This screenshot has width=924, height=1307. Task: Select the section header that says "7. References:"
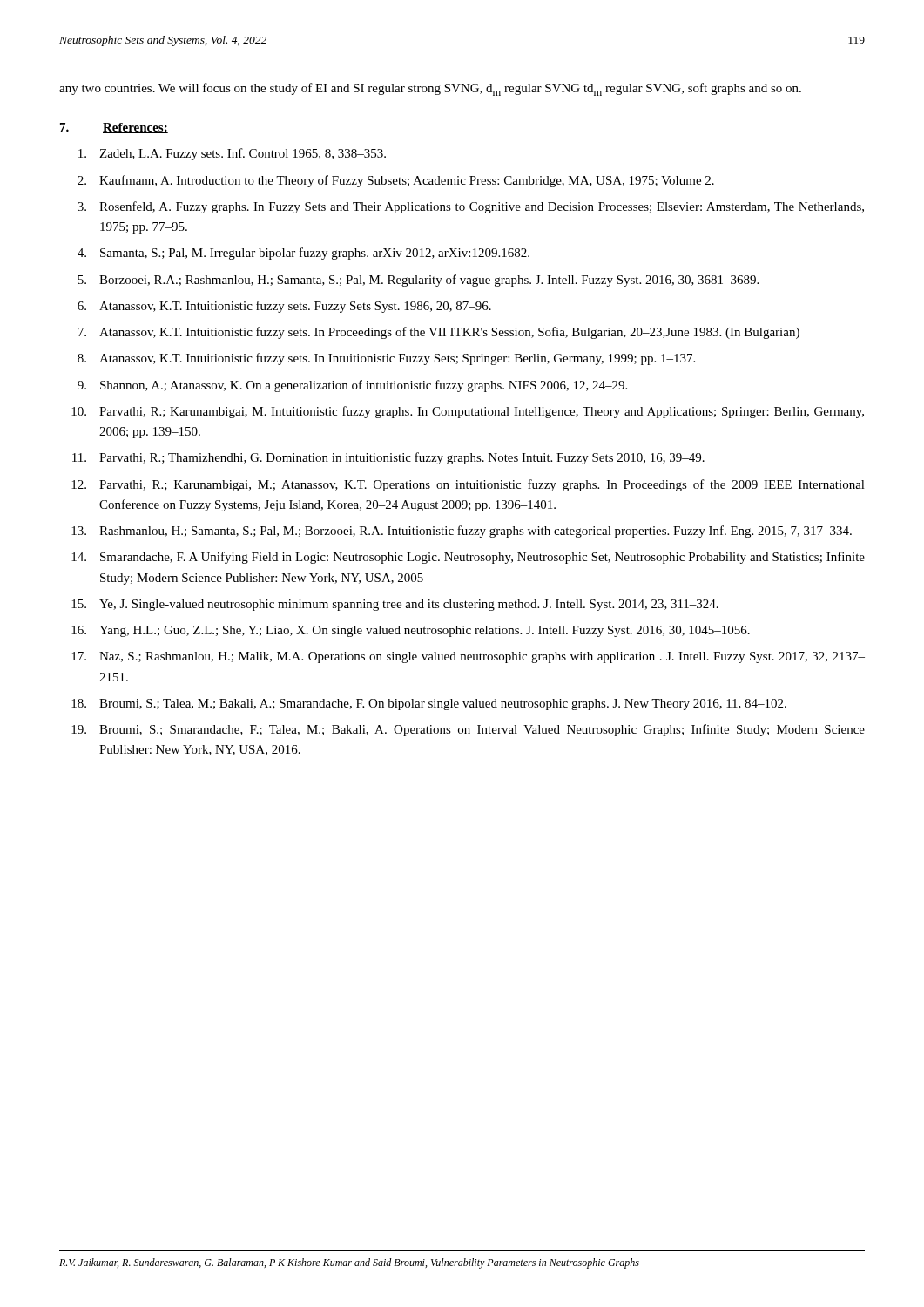pyautogui.click(x=114, y=128)
